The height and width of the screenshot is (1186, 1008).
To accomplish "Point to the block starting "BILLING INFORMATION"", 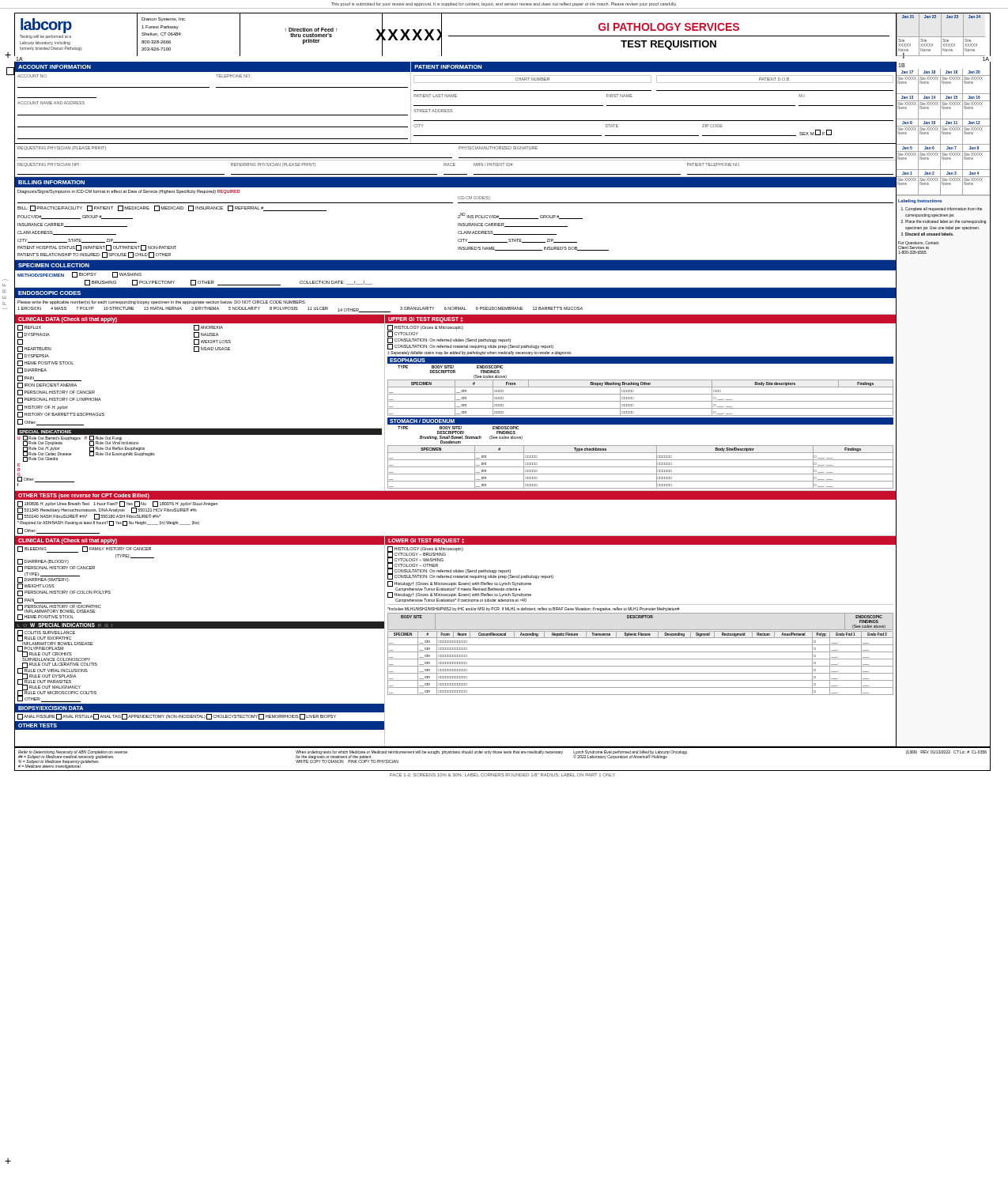I will click(52, 182).
